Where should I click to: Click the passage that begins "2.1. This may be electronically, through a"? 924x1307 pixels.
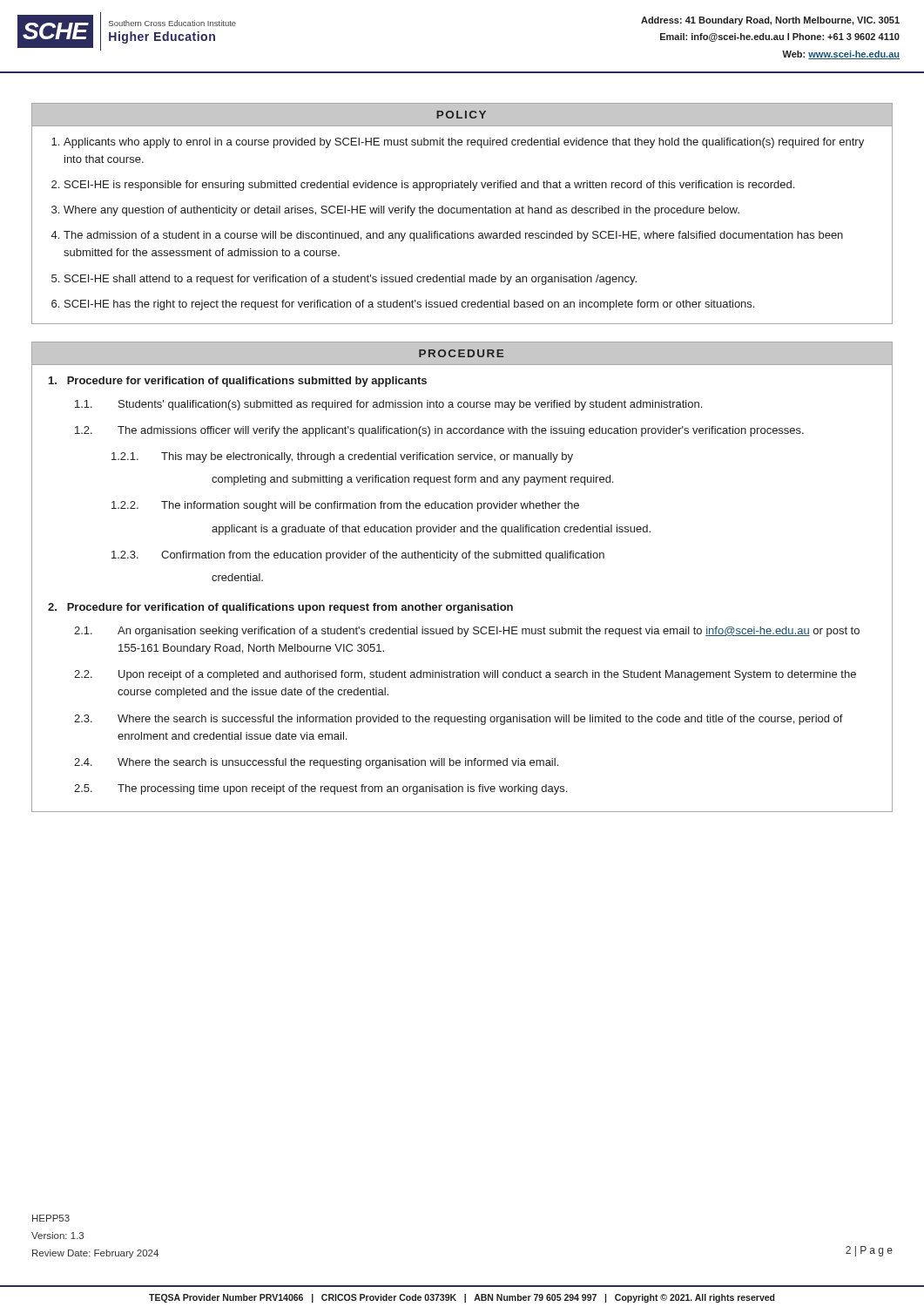click(342, 457)
